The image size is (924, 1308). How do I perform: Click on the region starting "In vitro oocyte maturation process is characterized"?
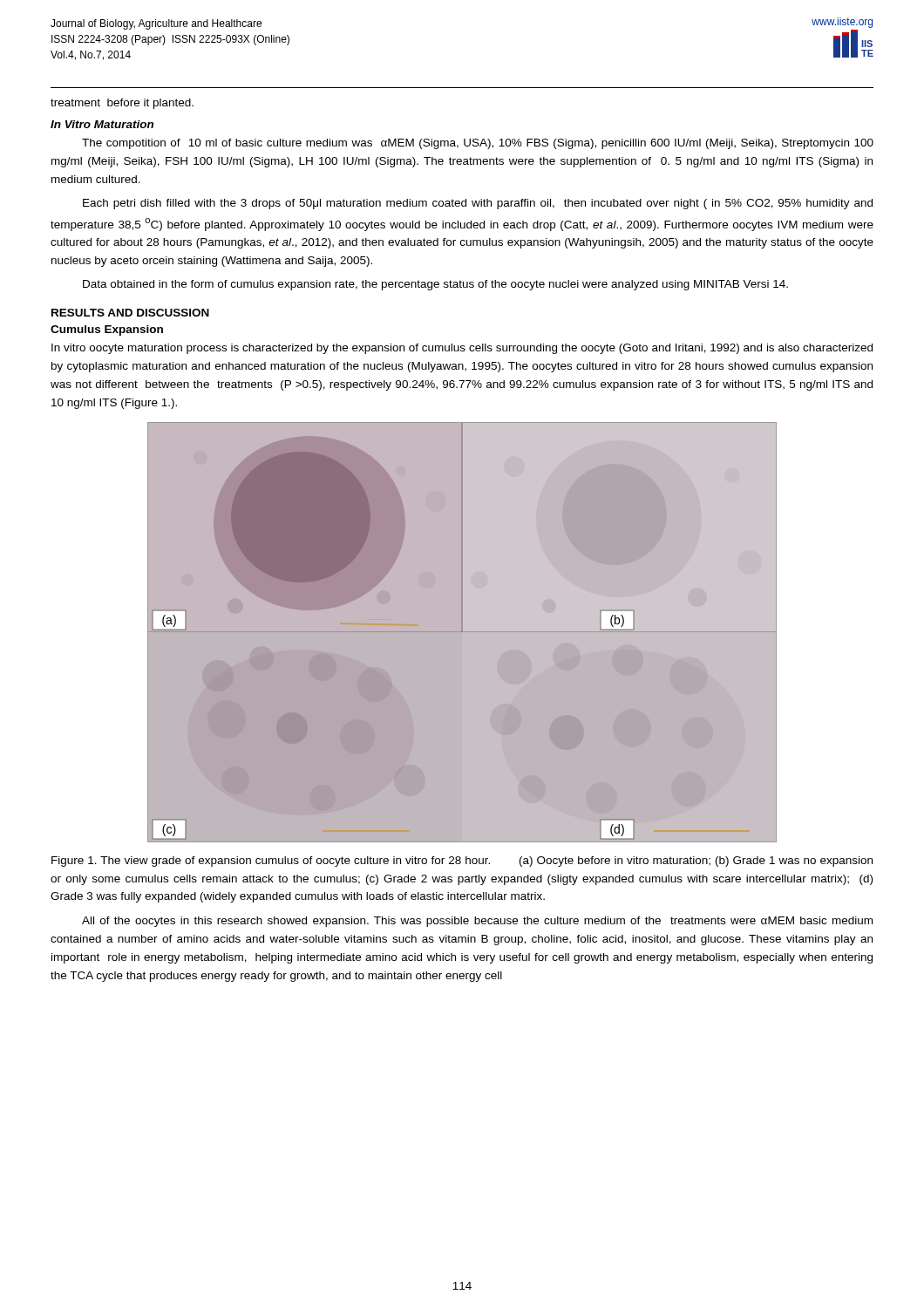(462, 376)
